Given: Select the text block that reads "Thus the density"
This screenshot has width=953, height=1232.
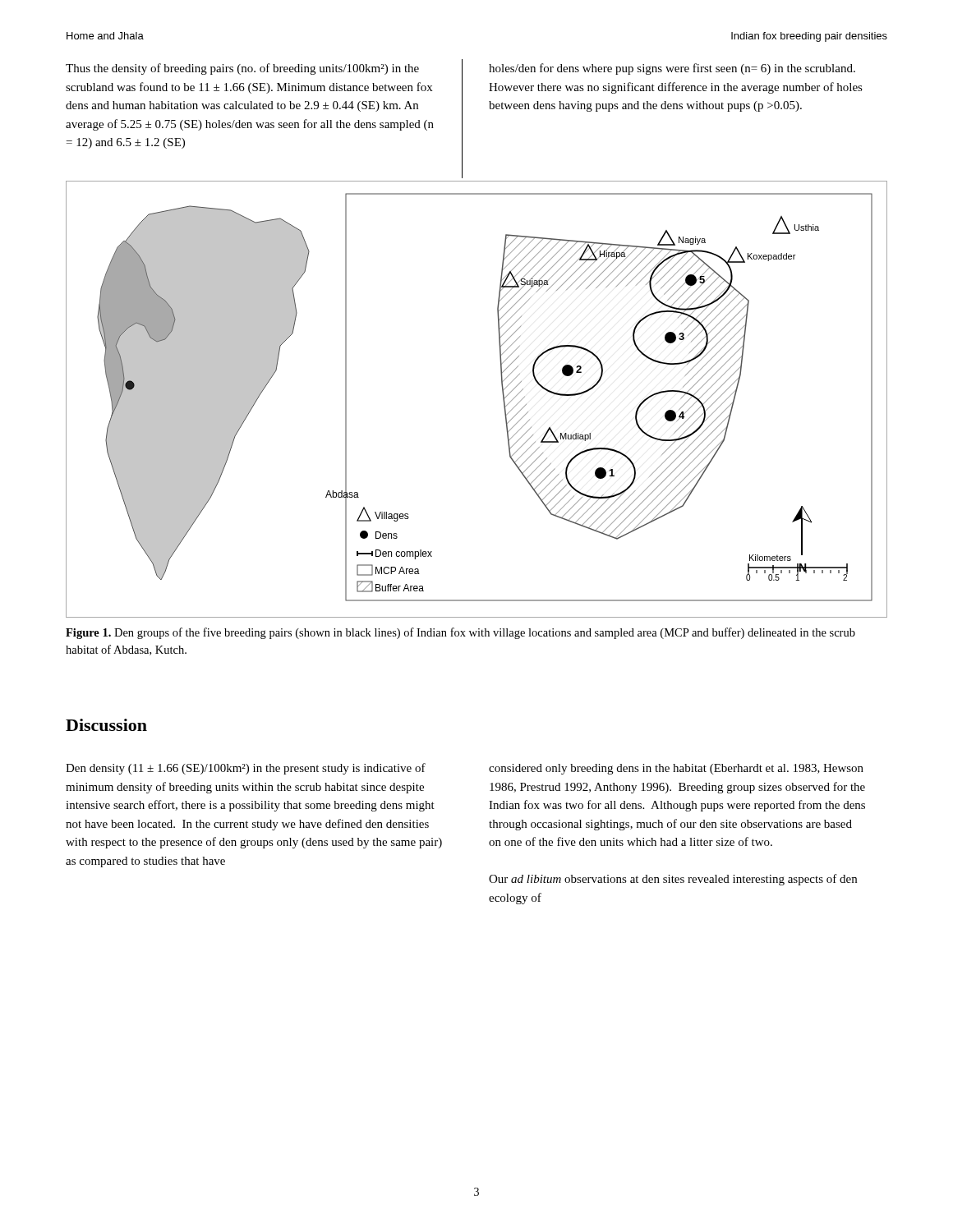Looking at the screenshot, I should (x=250, y=105).
